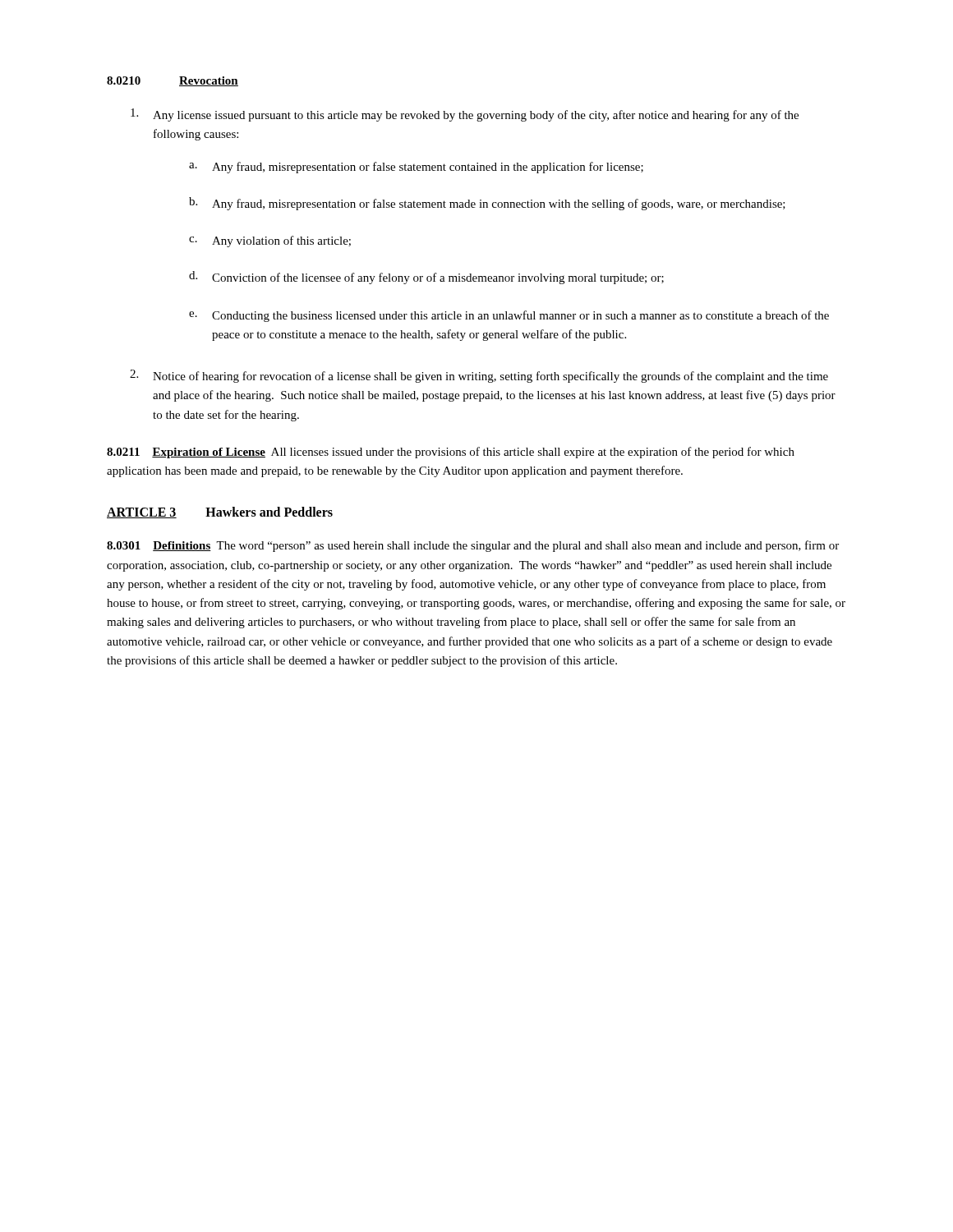The image size is (953, 1232).
Task: Locate the region starting "ARTICLE 3 Hawkers and"
Action: tap(220, 513)
